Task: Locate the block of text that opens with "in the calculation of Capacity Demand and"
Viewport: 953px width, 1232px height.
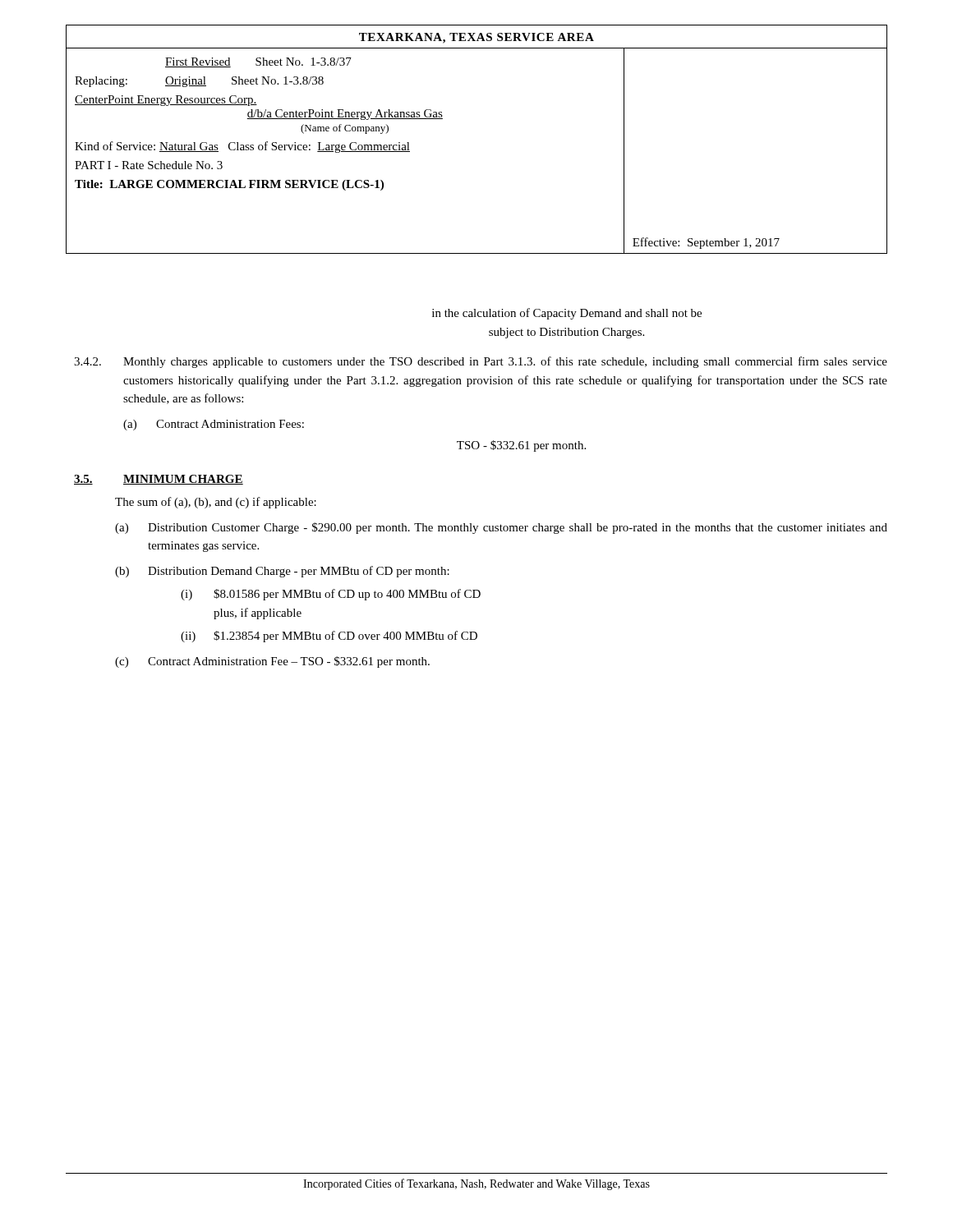Action: click(x=567, y=322)
